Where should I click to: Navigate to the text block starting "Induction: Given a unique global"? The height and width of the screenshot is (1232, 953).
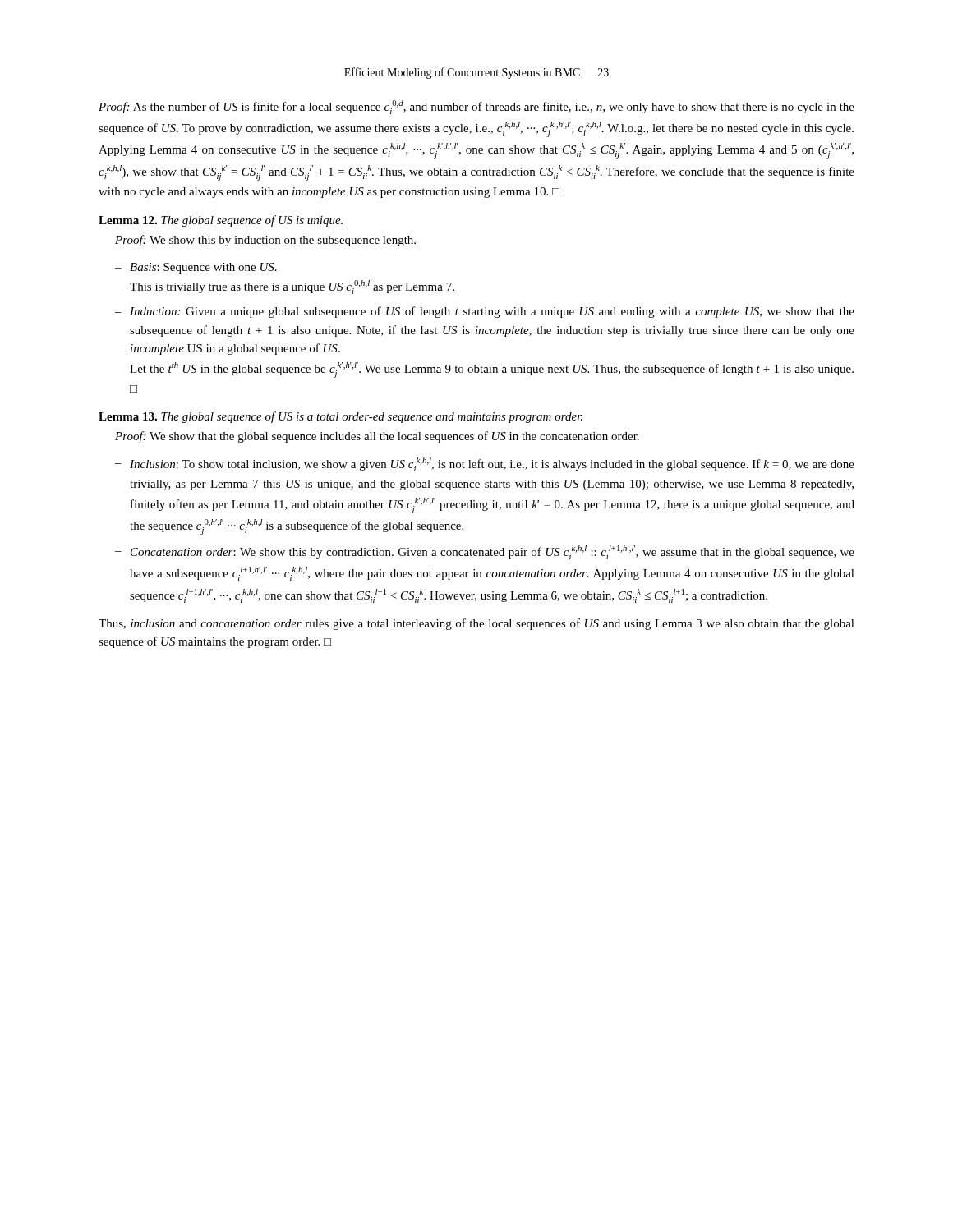[485, 312]
